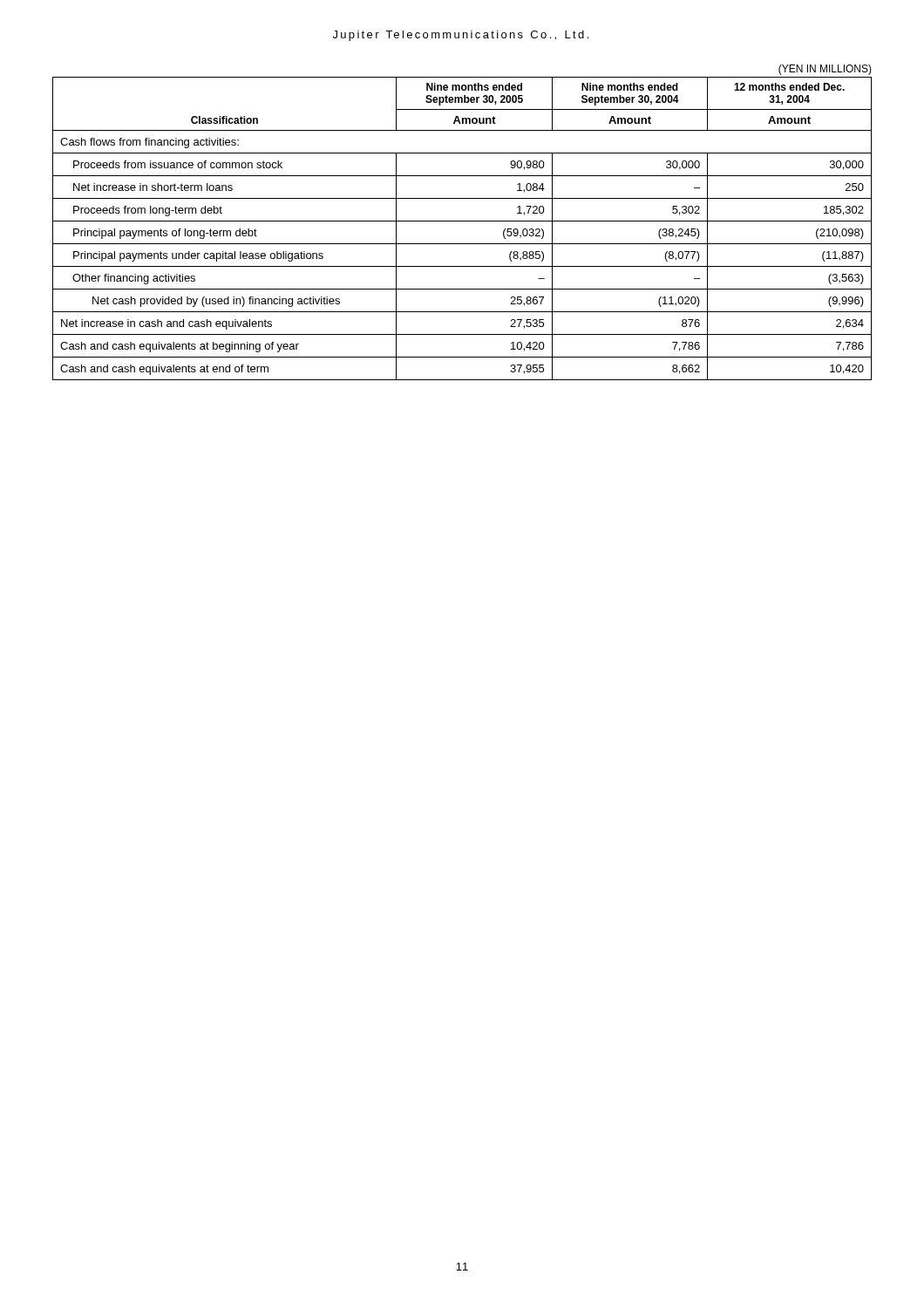Viewport: 924px width, 1308px height.
Task: Locate the text with the text "(YEN IN MILLIONS)"
Action: pos(825,69)
